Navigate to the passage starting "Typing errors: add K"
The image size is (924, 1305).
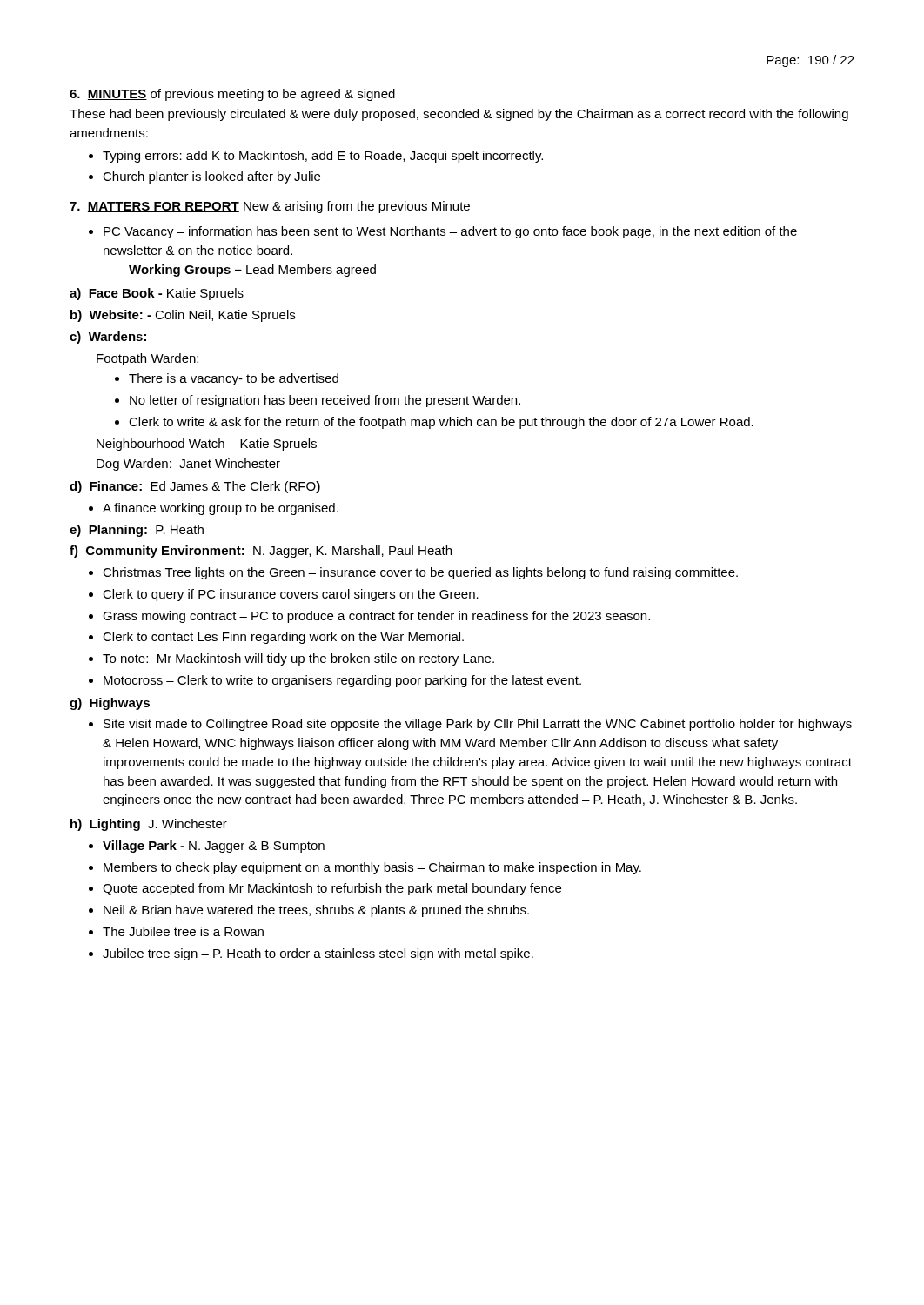(323, 155)
